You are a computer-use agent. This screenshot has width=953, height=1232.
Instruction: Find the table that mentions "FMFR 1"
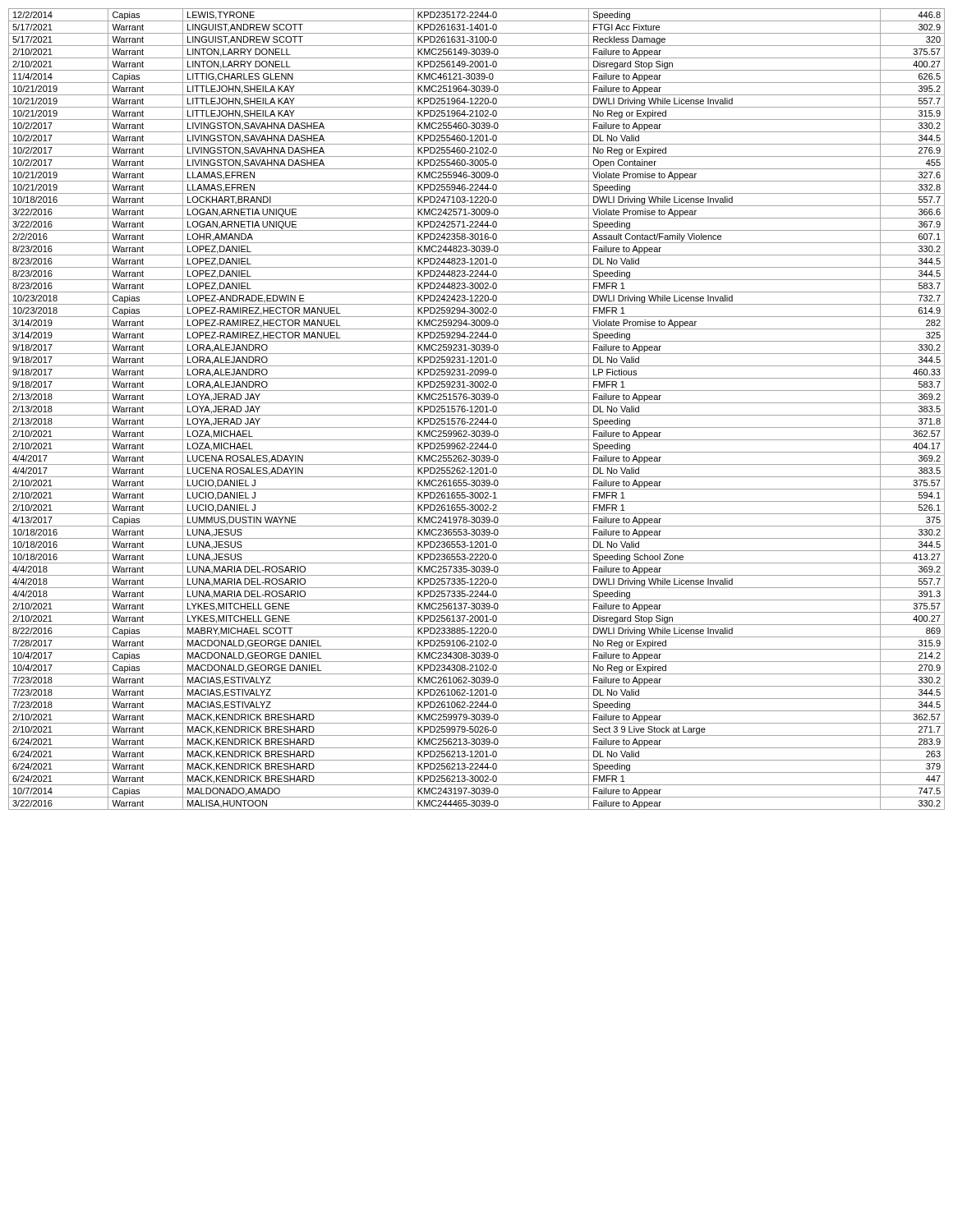pyautogui.click(x=476, y=409)
